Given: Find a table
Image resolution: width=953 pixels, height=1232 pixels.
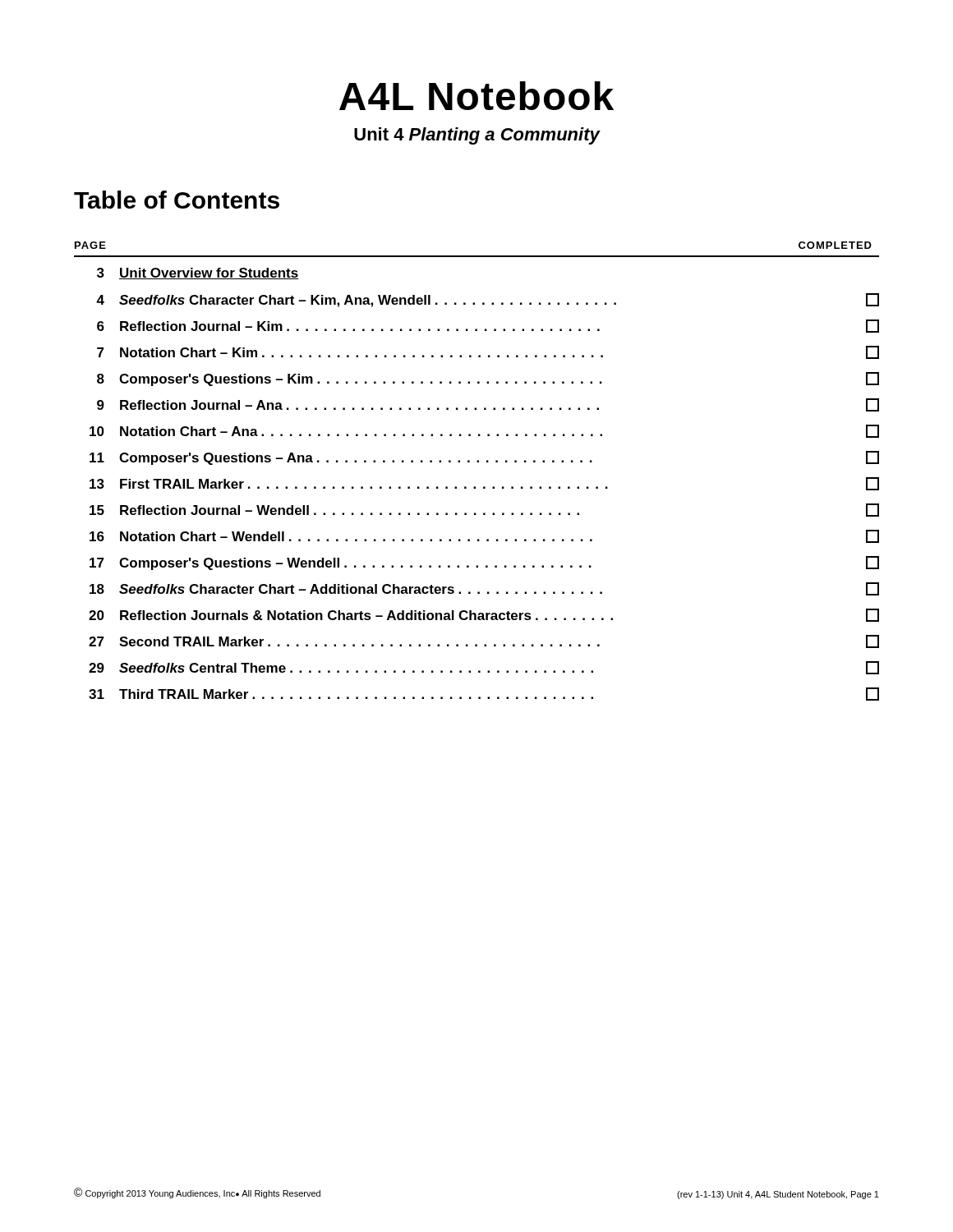Looking at the screenshot, I should click(x=476, y=475).
